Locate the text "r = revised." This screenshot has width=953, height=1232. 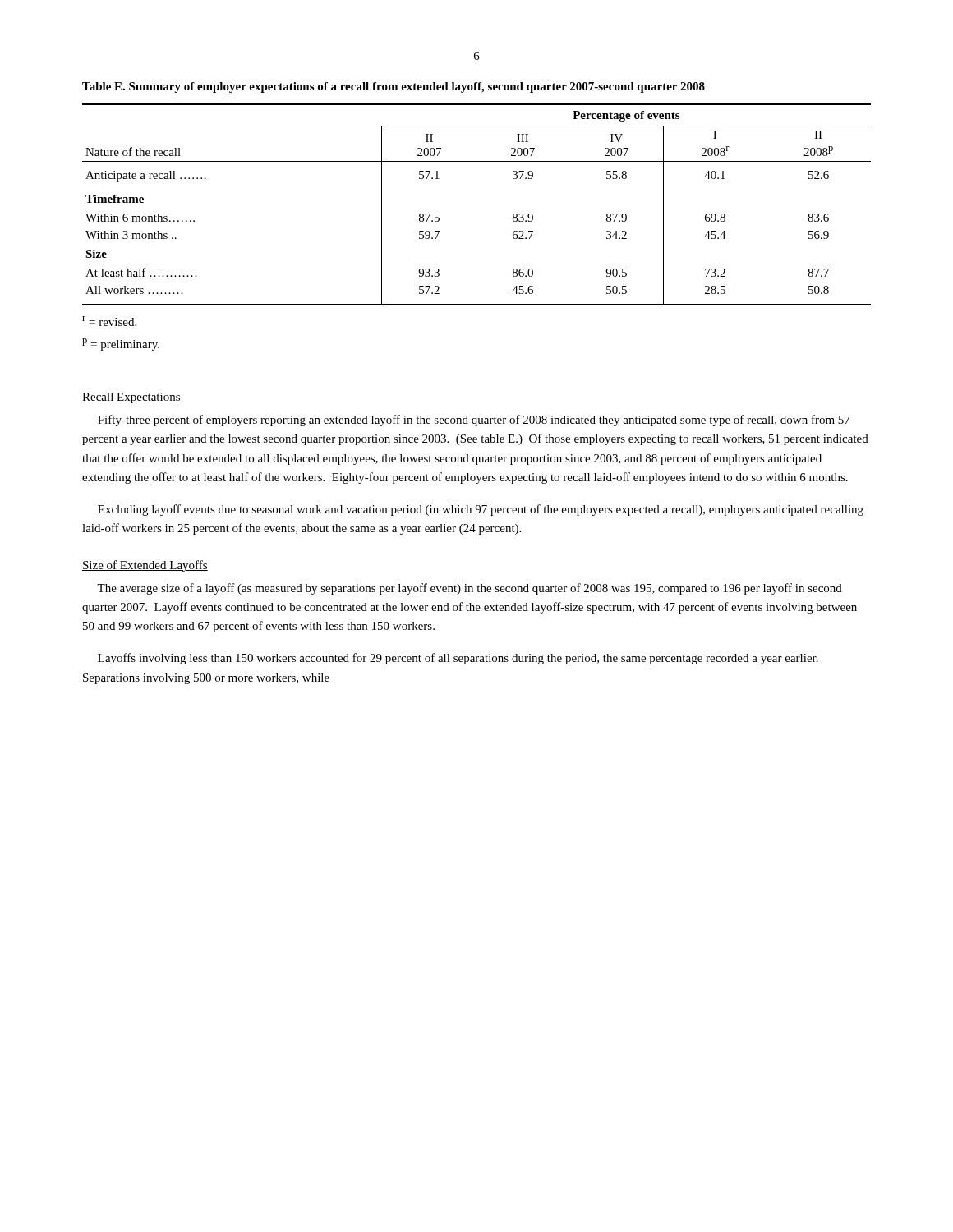[x=110, y=320]
